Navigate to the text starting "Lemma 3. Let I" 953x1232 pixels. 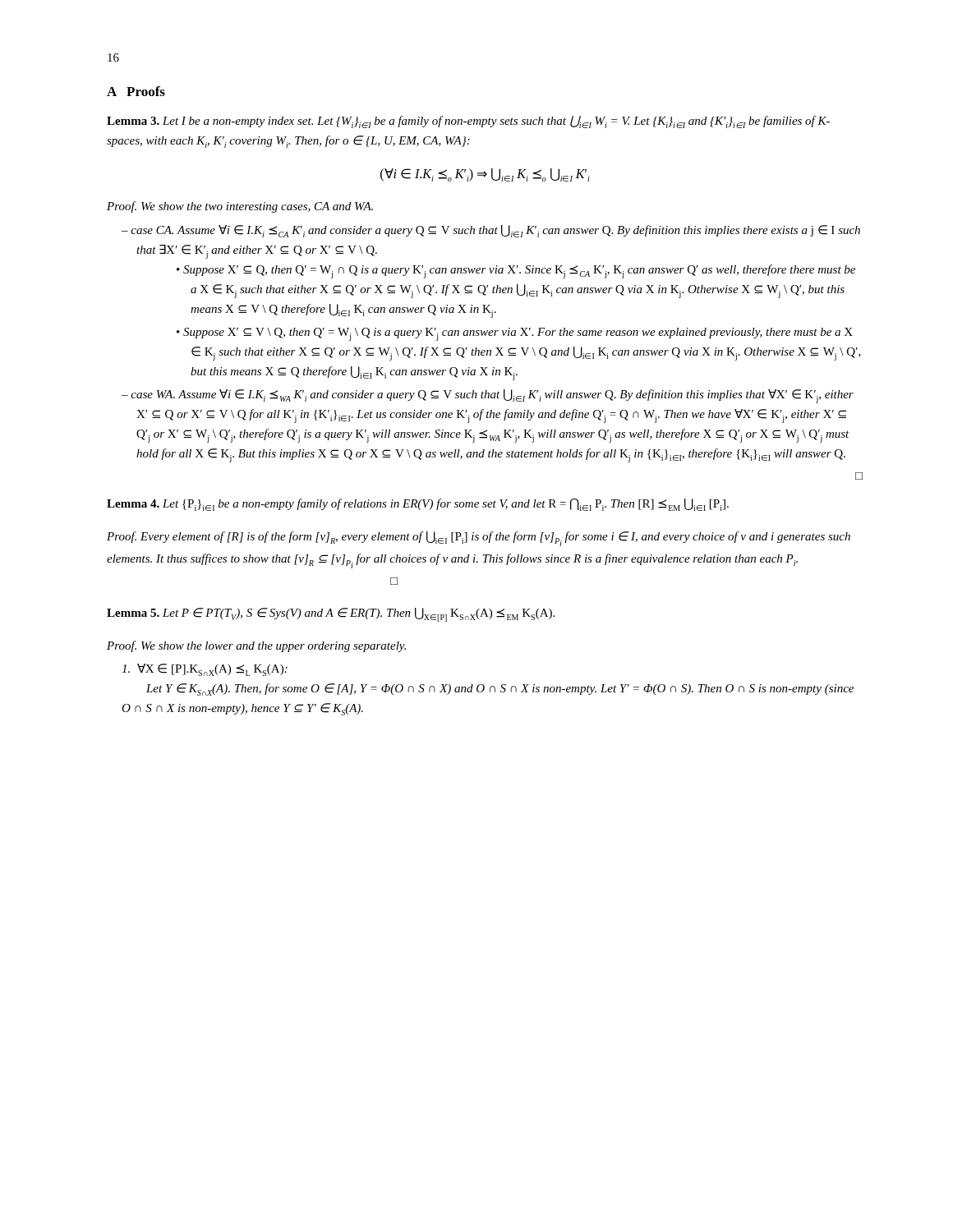[469, 132]
